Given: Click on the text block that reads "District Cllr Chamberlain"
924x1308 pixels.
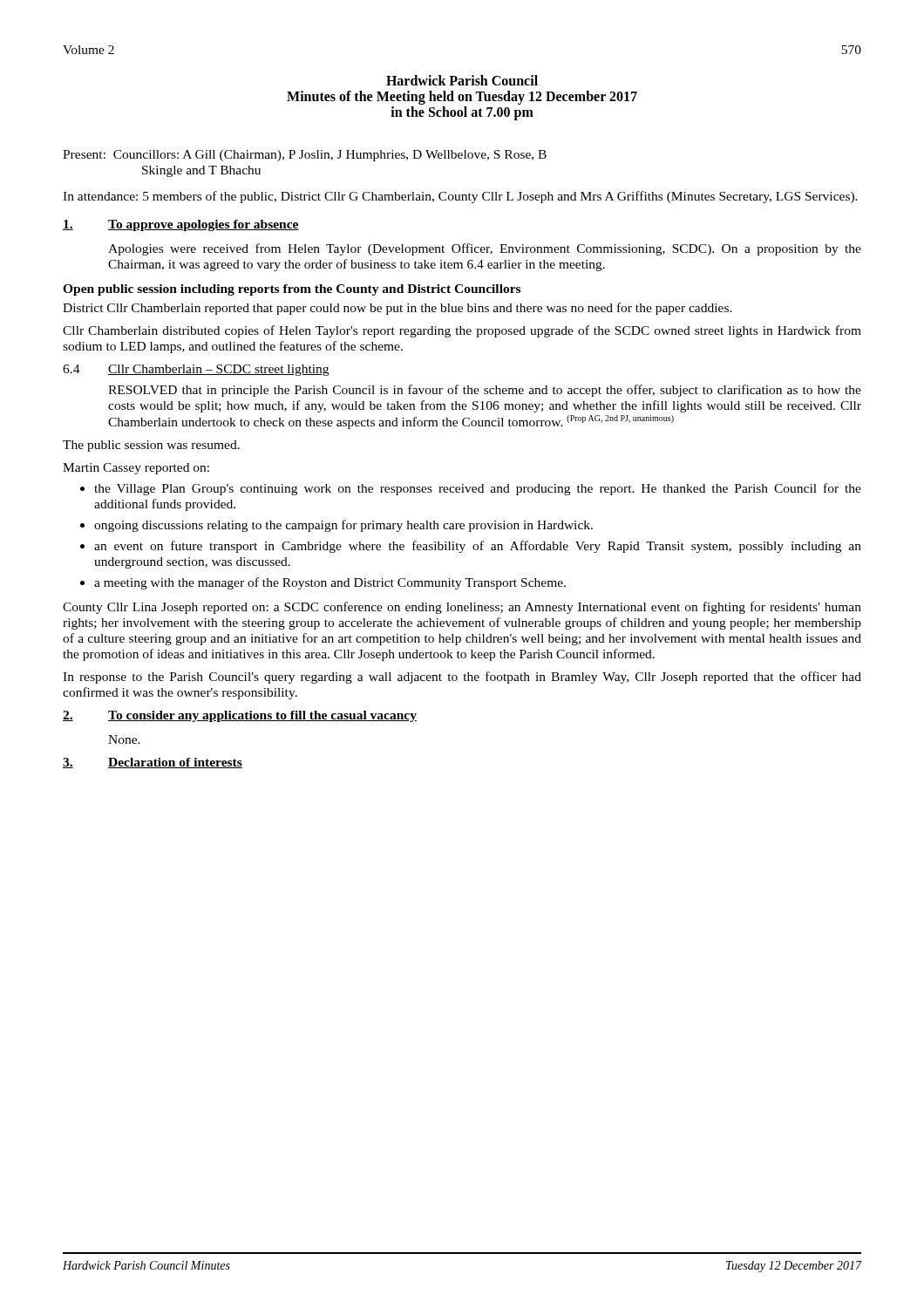Looking at the screenshot, I should click(398, 307).
